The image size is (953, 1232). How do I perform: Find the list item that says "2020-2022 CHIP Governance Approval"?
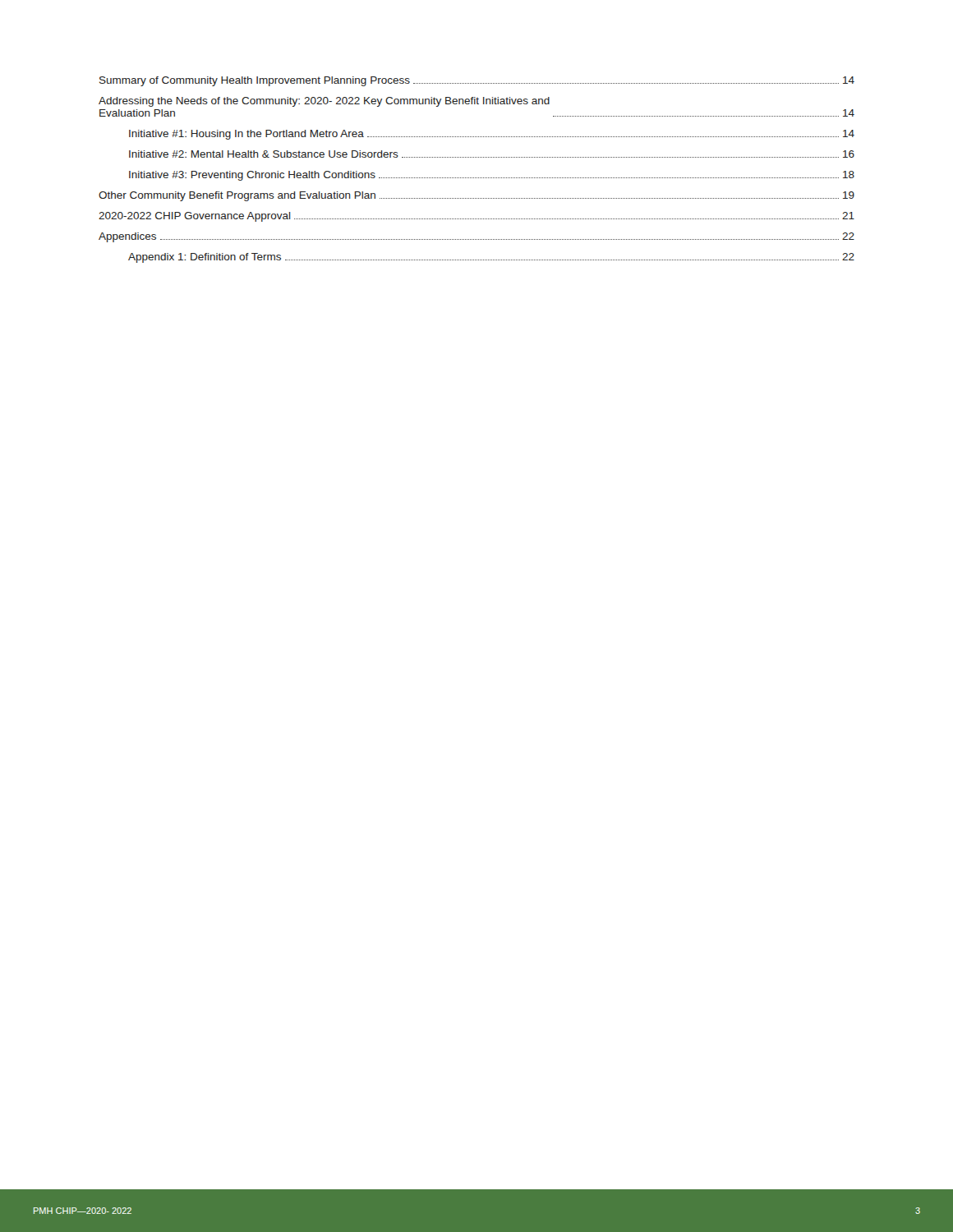pos(476,216)
